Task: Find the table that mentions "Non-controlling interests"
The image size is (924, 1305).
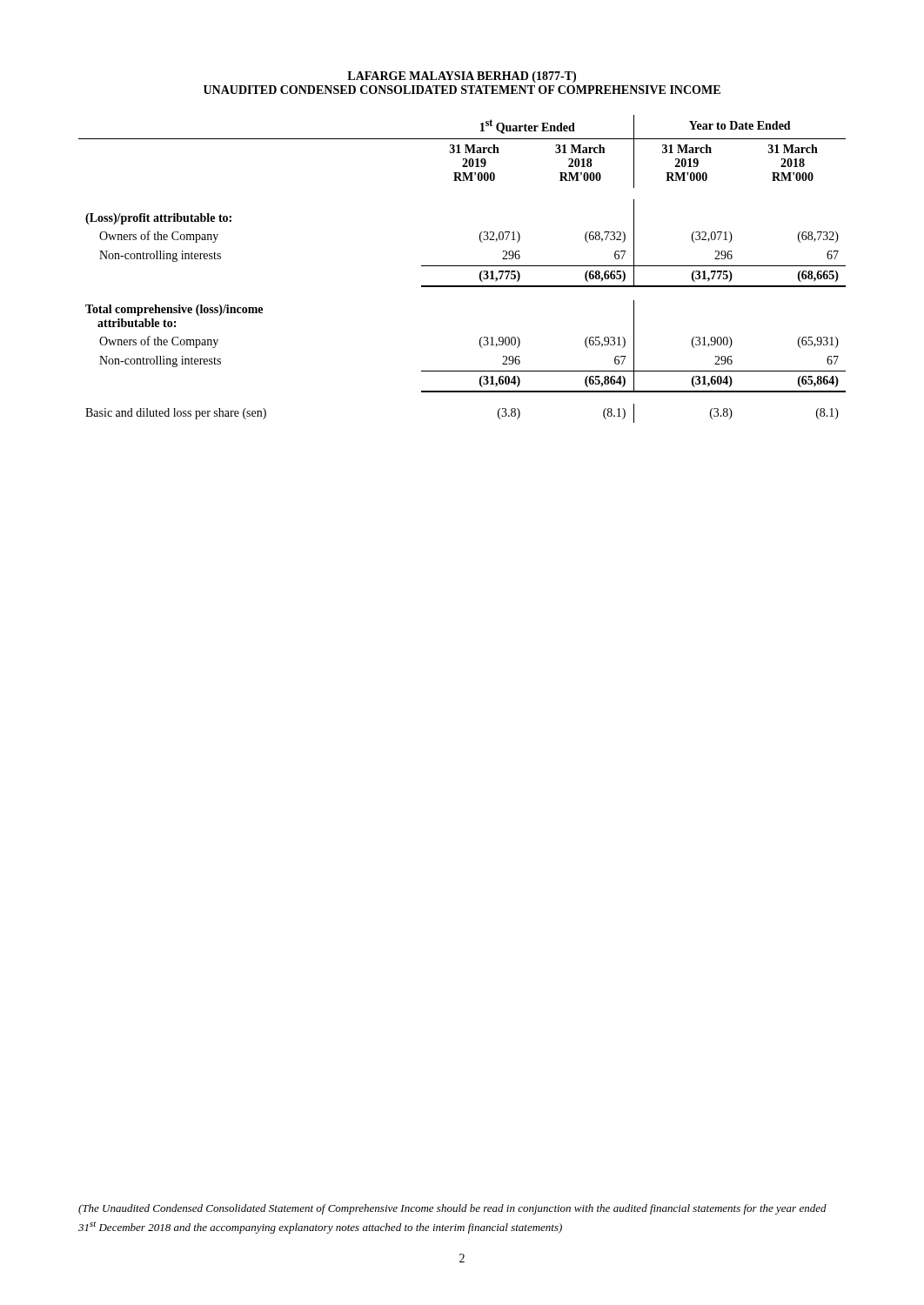Action: 462,269
